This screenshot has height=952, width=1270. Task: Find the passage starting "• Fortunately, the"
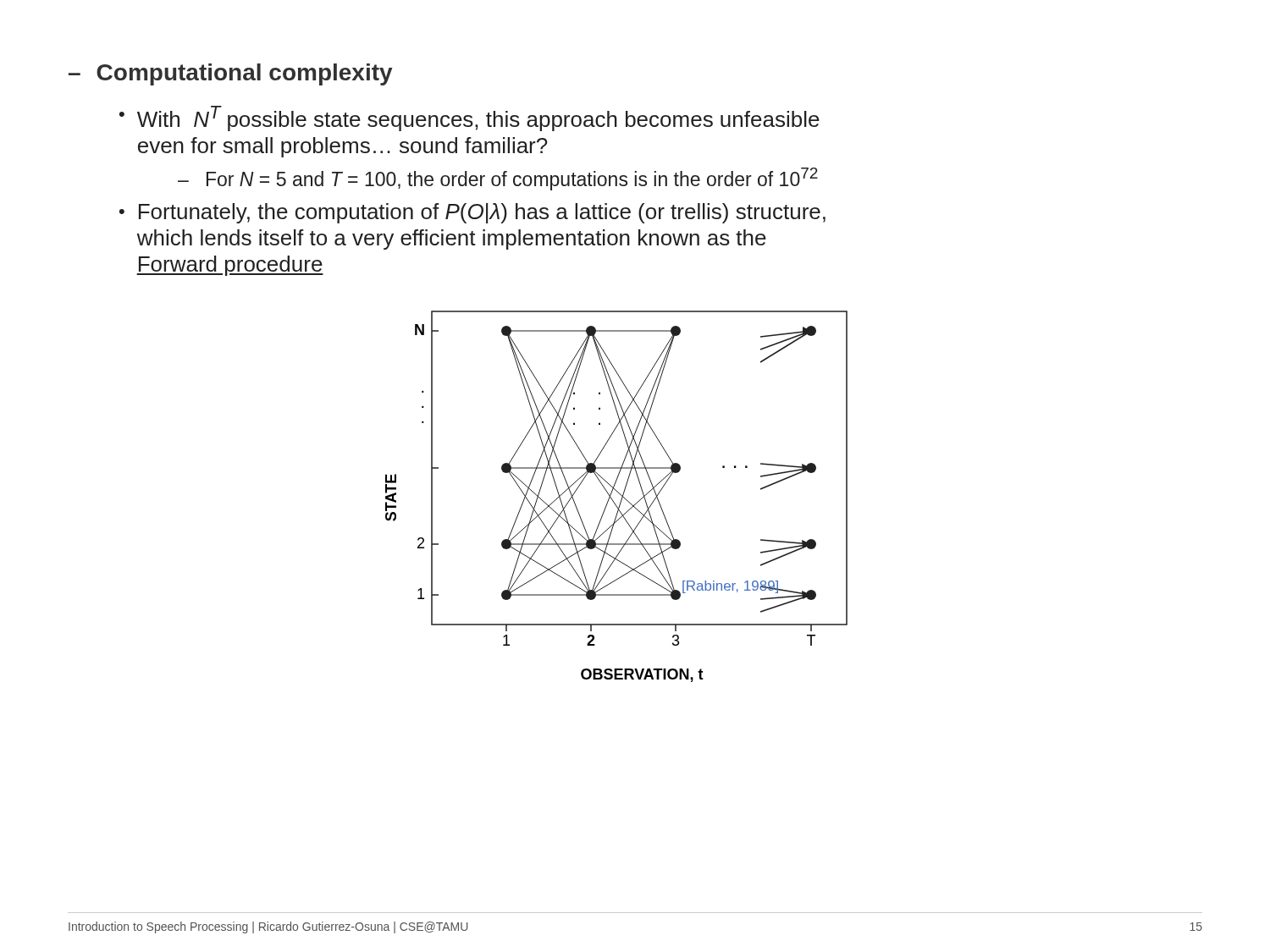[x=473, y=238]
